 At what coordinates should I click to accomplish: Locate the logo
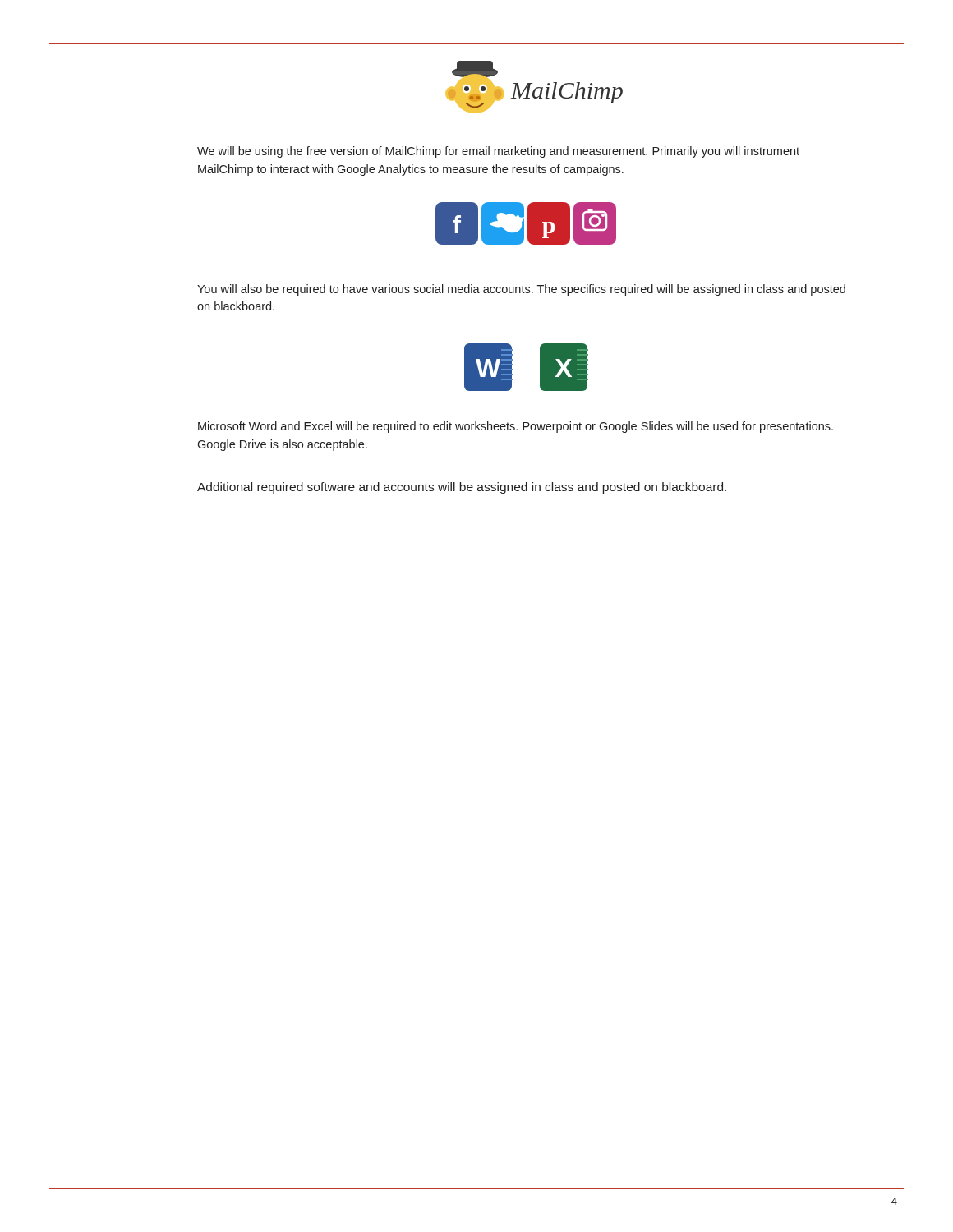click(x=526, y=90)
